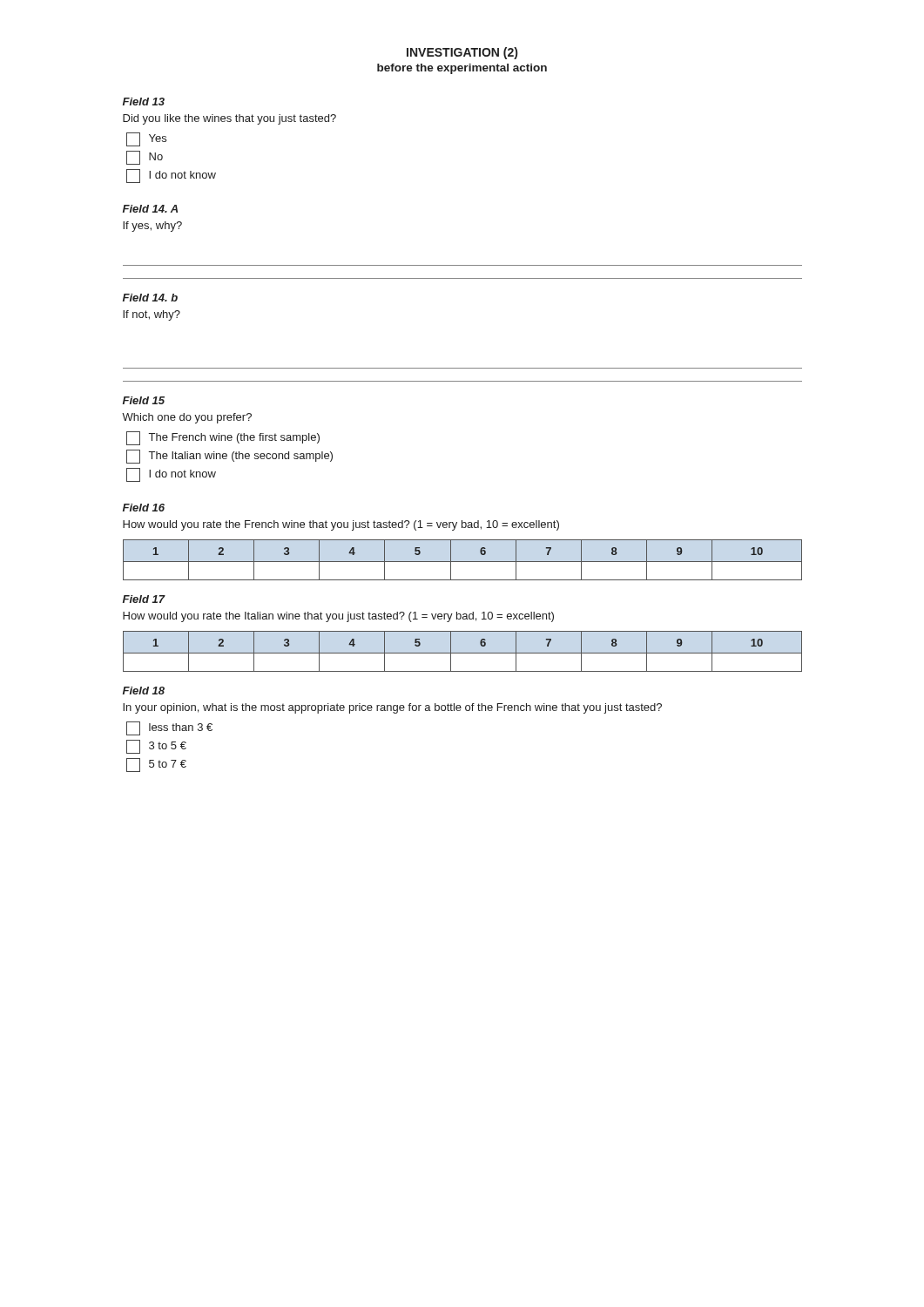Select the text starting "How would you rate the Italian wine that"
The height and width of the screenshot is (1307, 924).
[339, 616]
